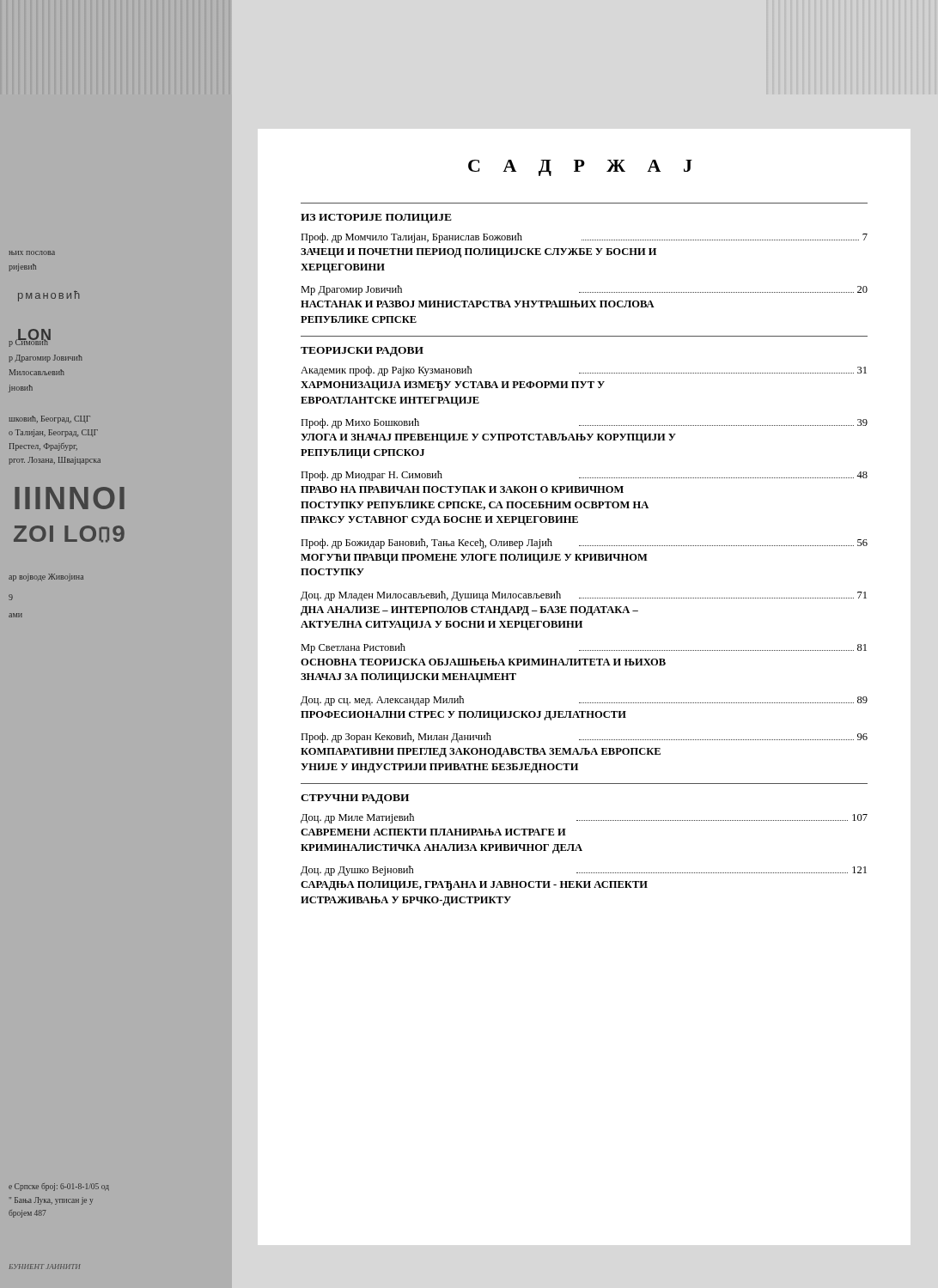Select the text that says "ргот. Лозана, Швајцарска"
Image resolution: width=938 pixels, height=1288 pixels.
(x=55, y=460)
